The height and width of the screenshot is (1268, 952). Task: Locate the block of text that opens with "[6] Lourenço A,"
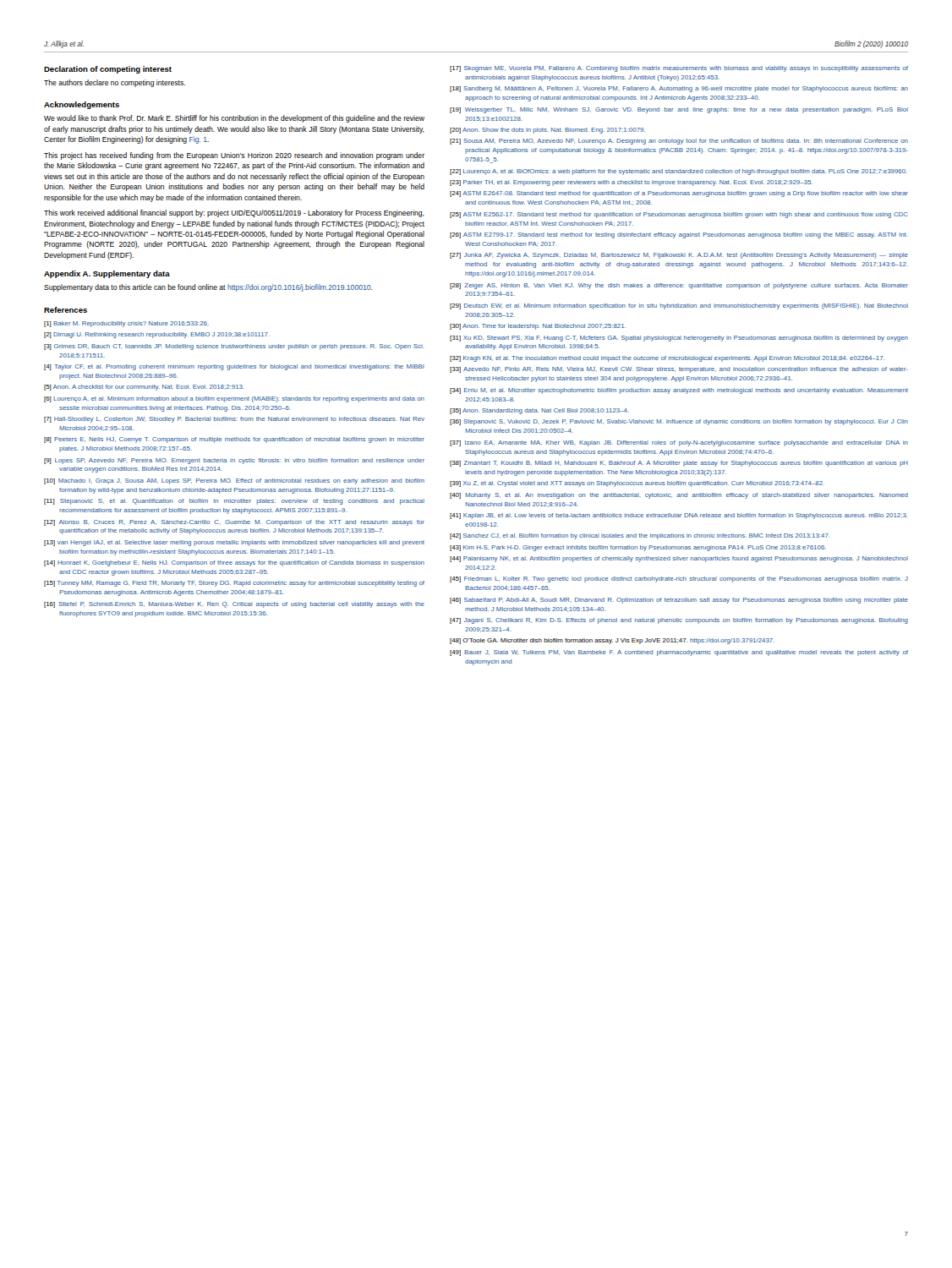[x=234, y=403]
